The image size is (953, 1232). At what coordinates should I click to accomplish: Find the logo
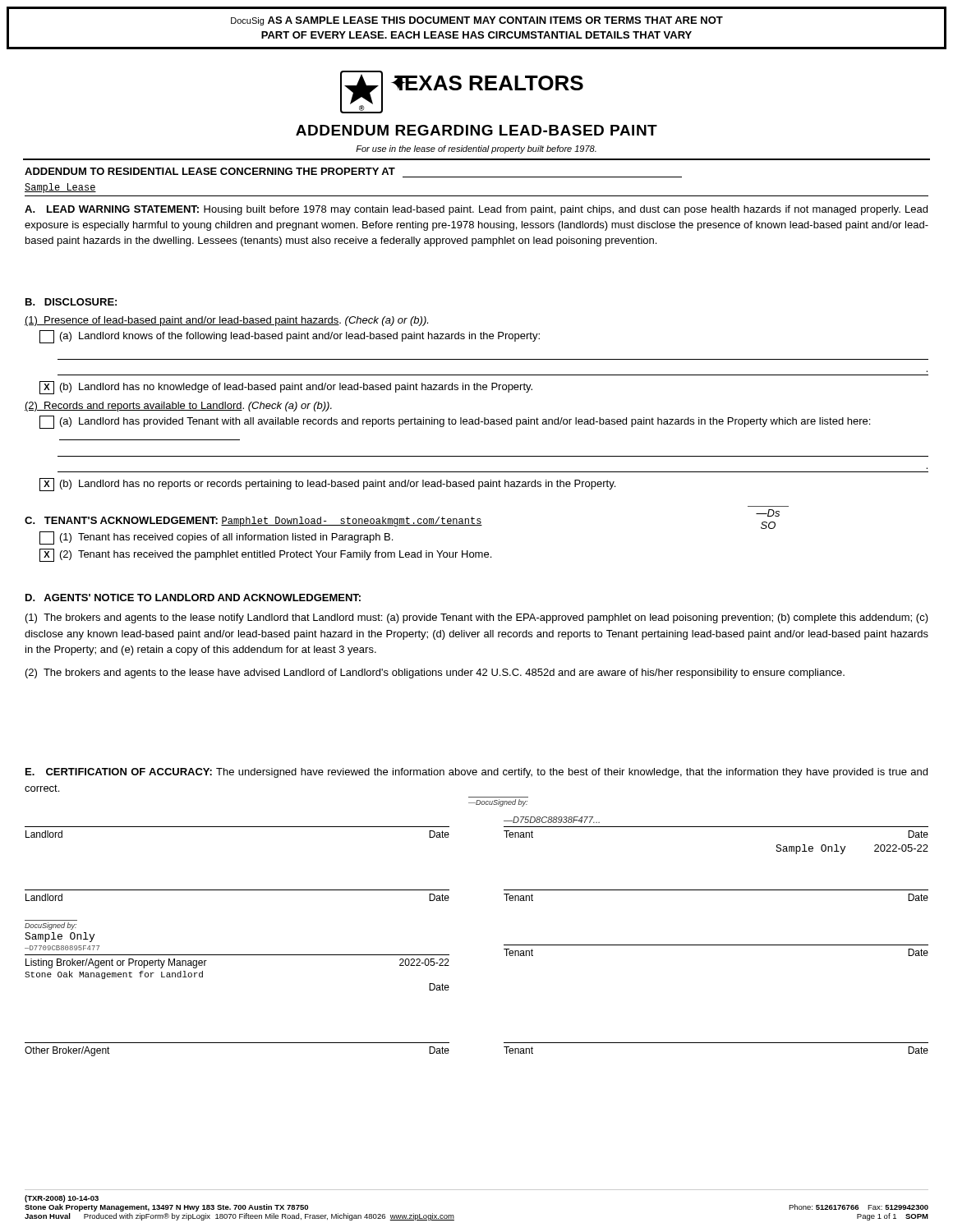[476, 93]
